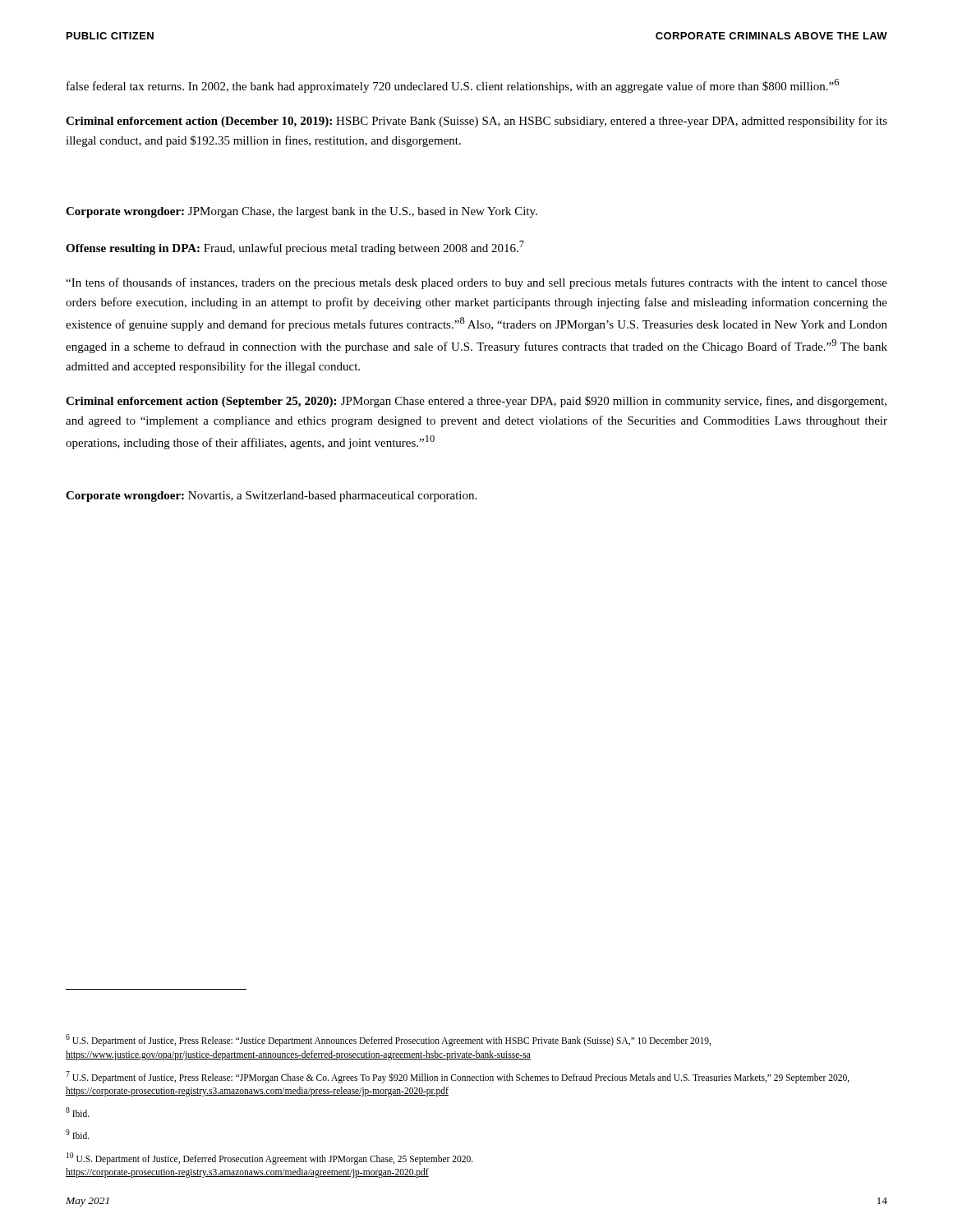This screenshot has width=953, height=1232.
Task: Point to the region starting "“In tens of thousands of instances,"
Action: pos(476,324)
